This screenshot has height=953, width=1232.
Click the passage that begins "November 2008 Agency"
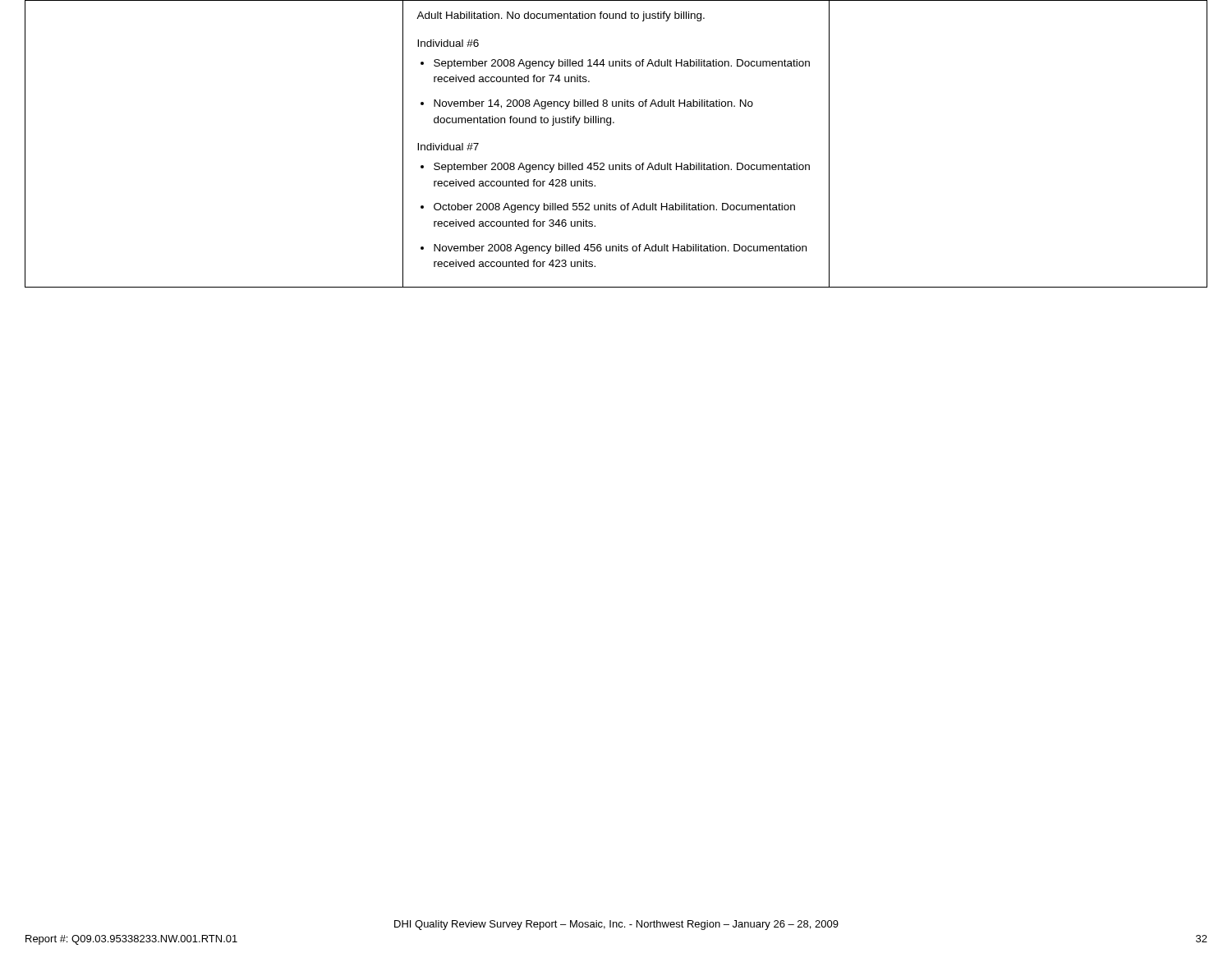620,255
